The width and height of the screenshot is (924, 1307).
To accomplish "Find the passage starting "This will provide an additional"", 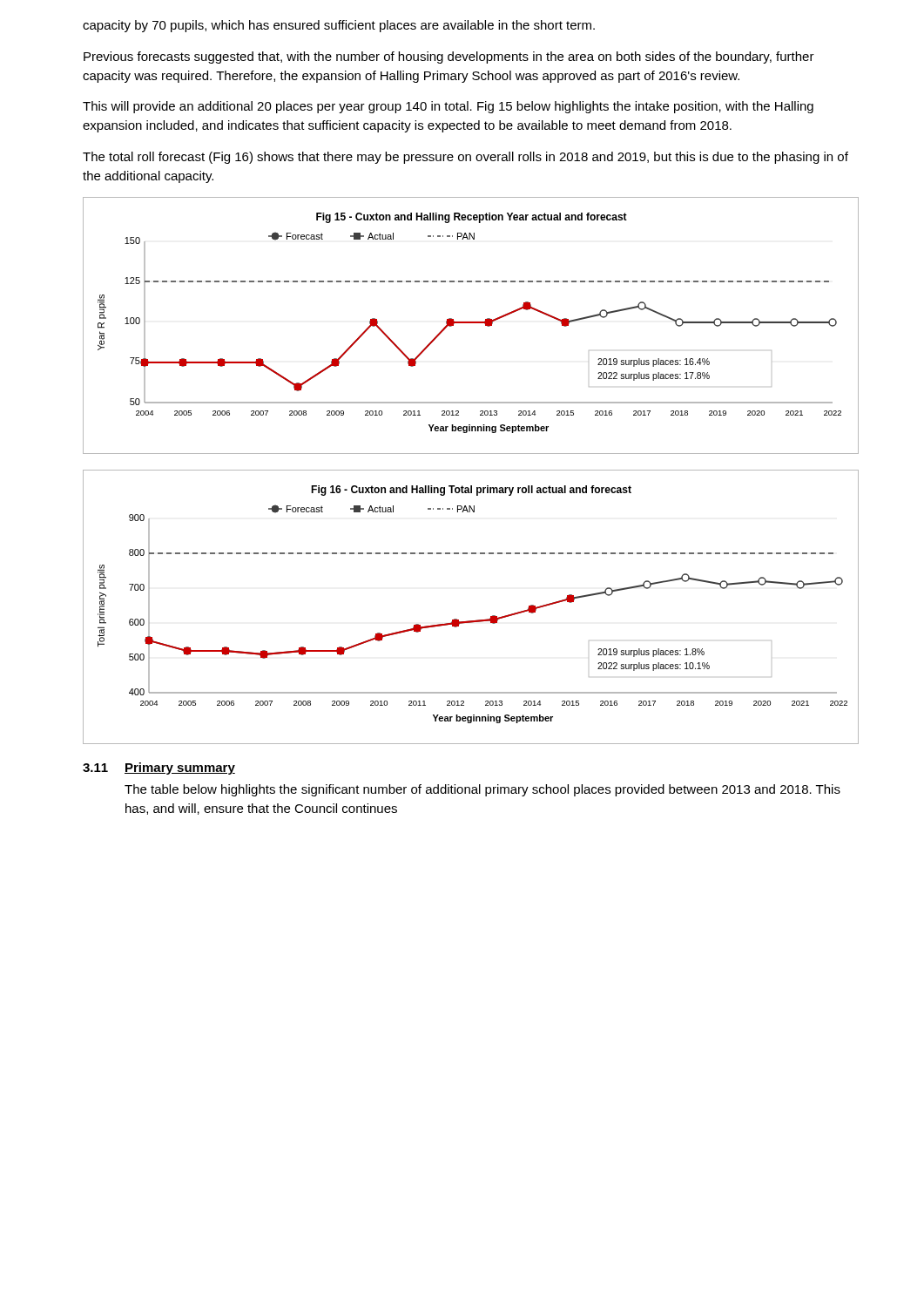I will (x=448, y=116).
